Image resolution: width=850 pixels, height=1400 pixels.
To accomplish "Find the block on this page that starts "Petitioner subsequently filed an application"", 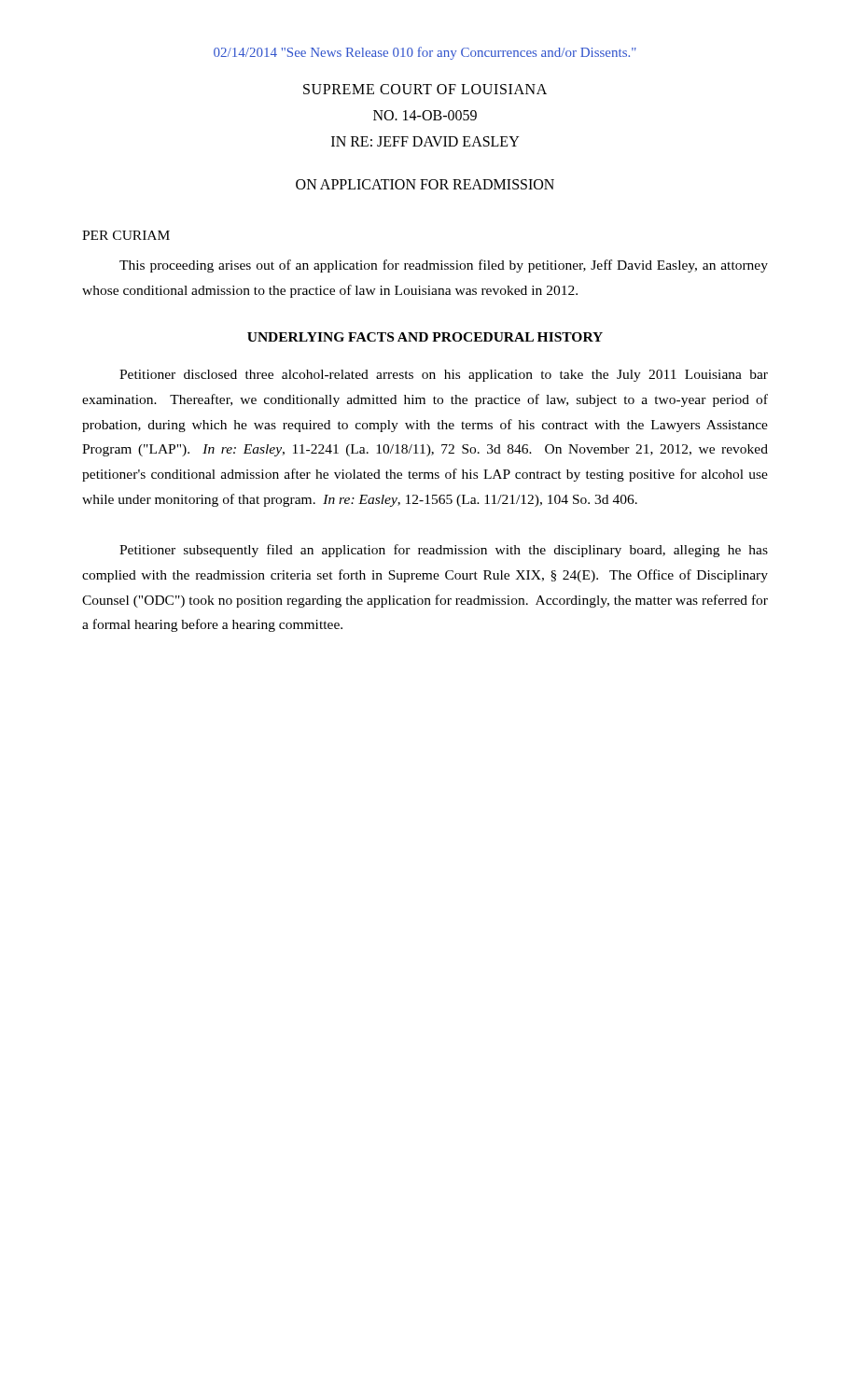I will [x=425, y=587].
